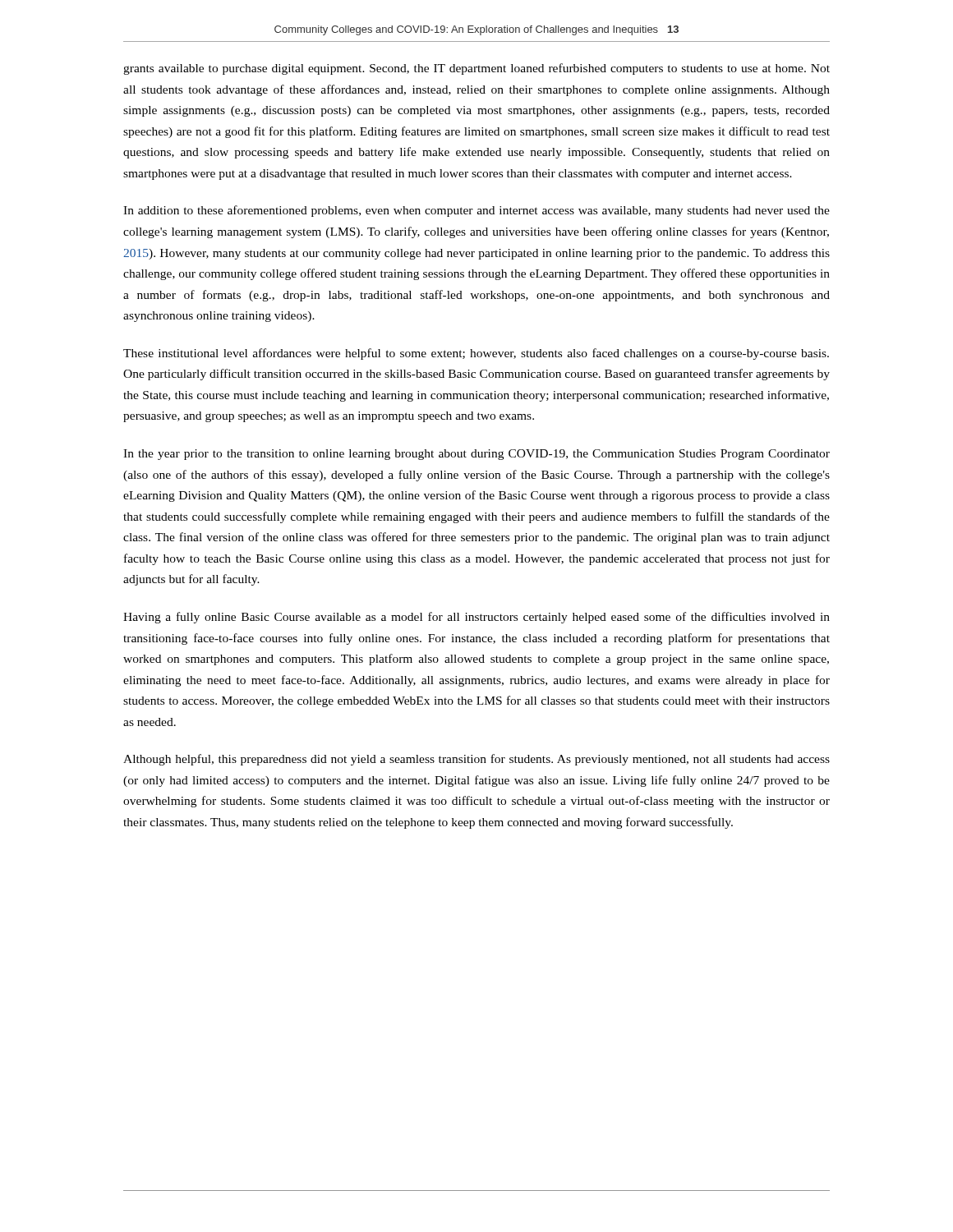The width and height of the screenshot is (953, 1232).
Task: Find the block on this page that starts "These institutional level"
Action: [476, 384]
